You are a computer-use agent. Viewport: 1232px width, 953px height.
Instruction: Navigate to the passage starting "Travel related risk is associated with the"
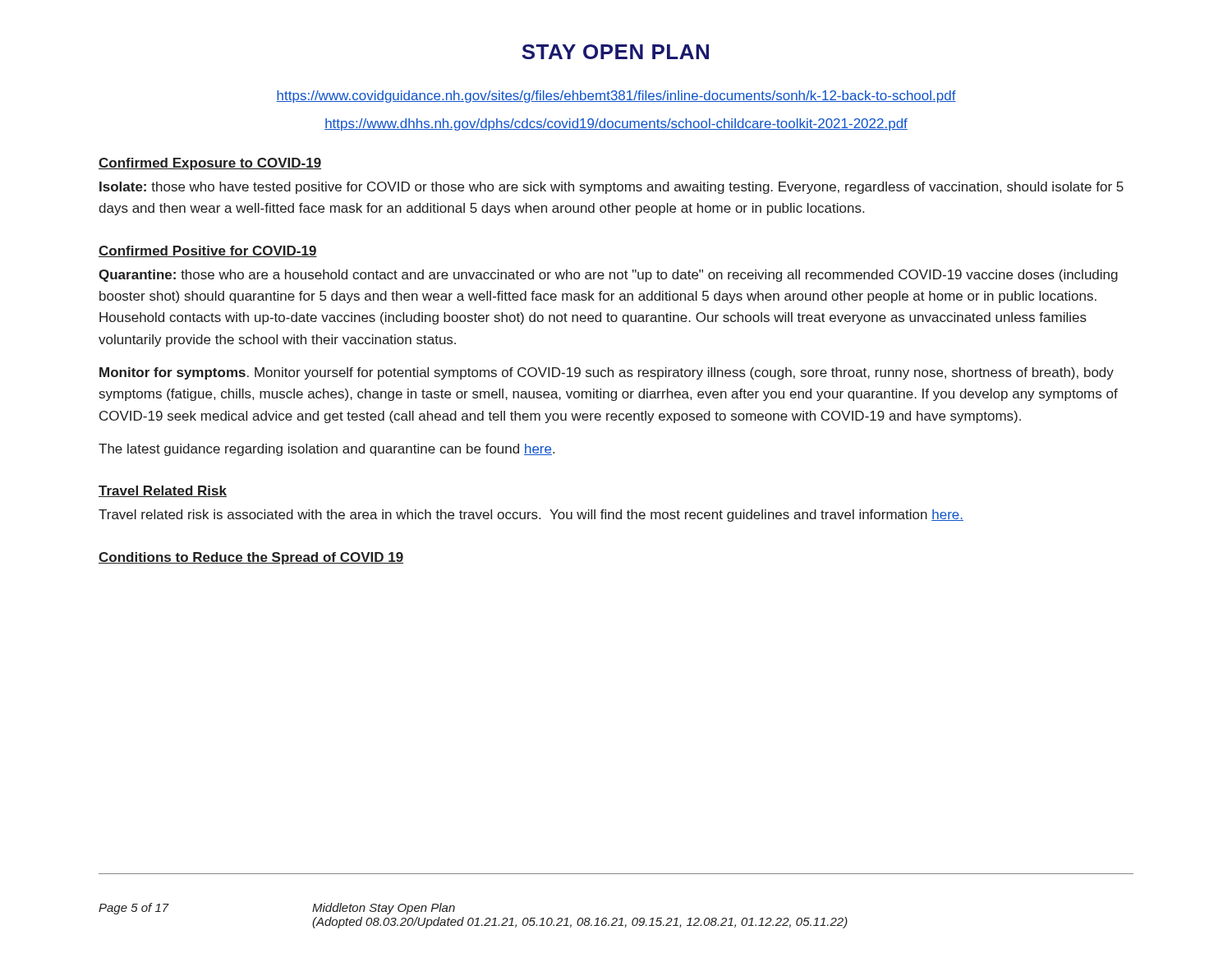[531, 515]
